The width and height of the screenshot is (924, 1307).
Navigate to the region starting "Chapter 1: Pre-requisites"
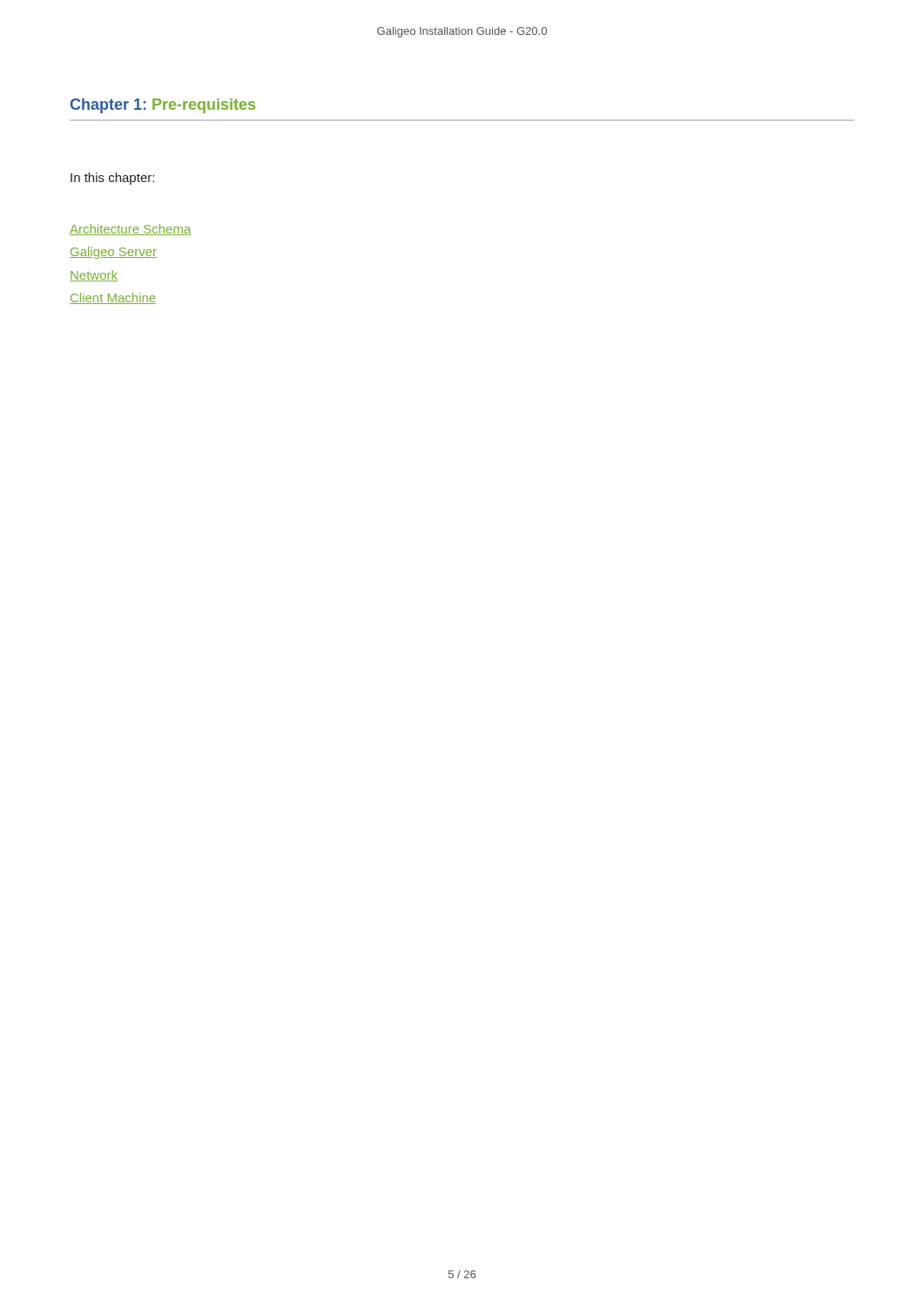tap(462, 108)
